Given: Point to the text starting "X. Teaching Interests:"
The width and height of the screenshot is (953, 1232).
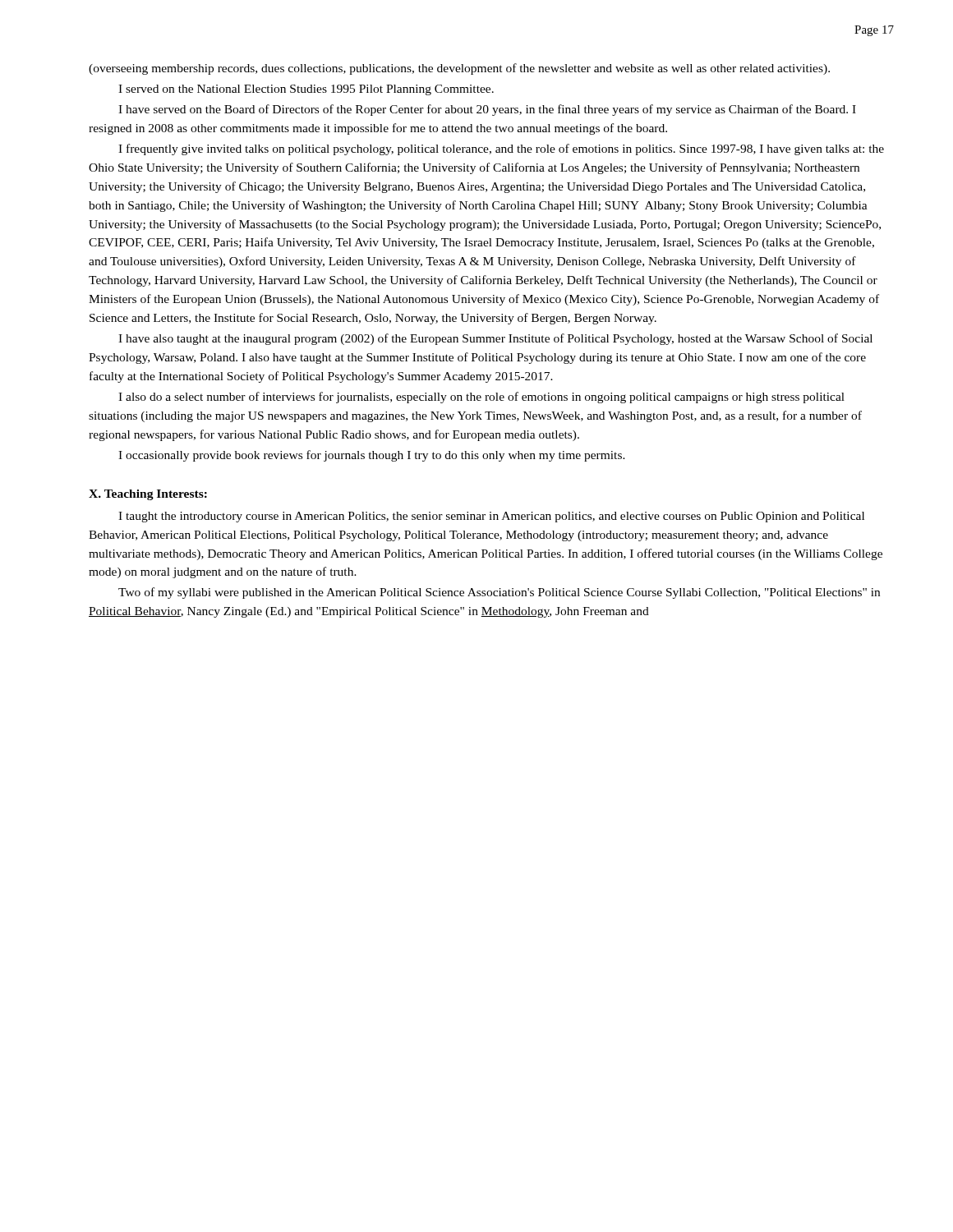Looking at the screenshot, I should [x=148, y=495].
